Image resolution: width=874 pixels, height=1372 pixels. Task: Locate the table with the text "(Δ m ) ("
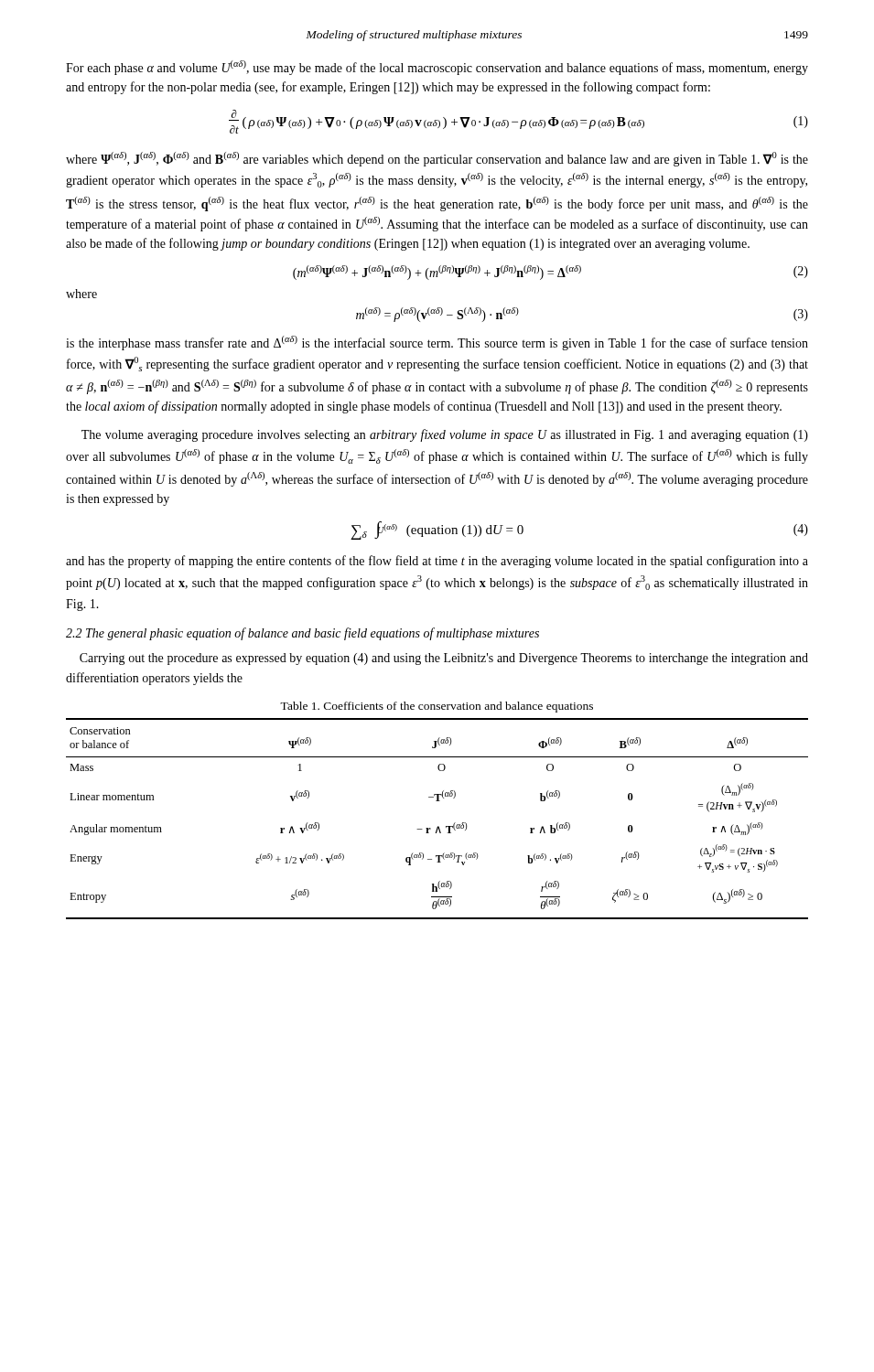click(x=437, y=818)
